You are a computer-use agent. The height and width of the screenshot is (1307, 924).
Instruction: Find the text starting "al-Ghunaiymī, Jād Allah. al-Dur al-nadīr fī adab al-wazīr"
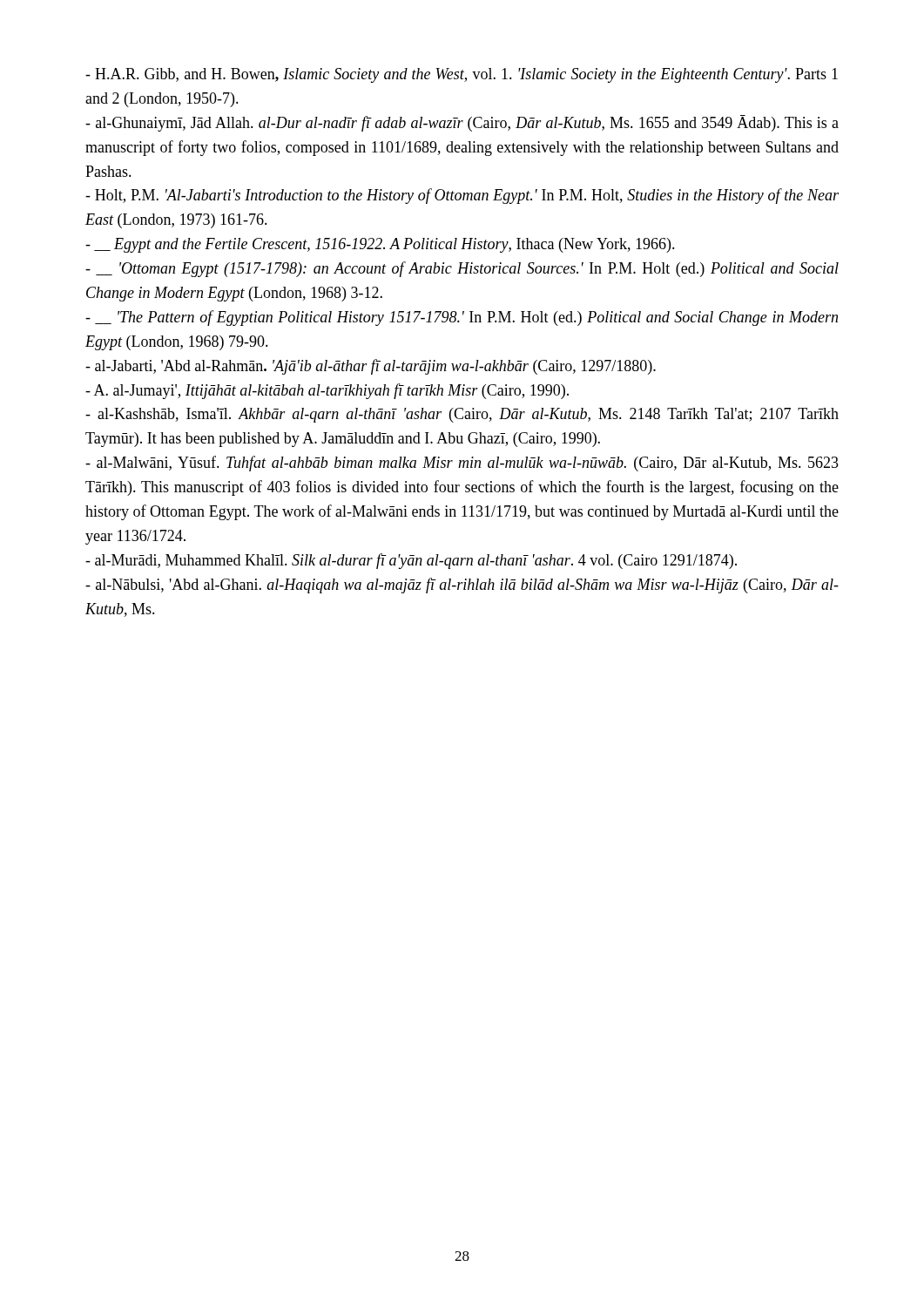(x=462, y=147)
